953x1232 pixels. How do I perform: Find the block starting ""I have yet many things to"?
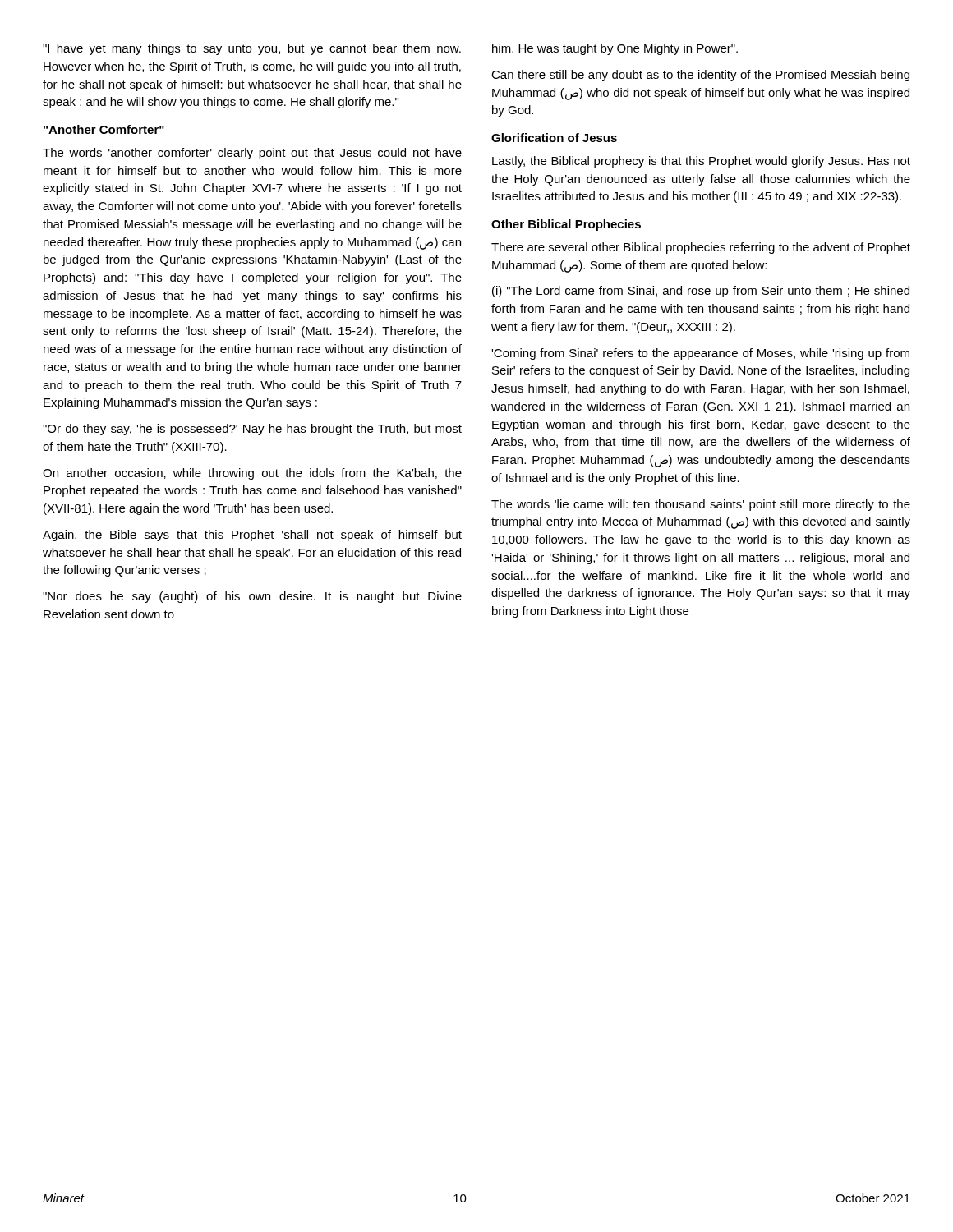pyautogui.click(x=252, y=75)
